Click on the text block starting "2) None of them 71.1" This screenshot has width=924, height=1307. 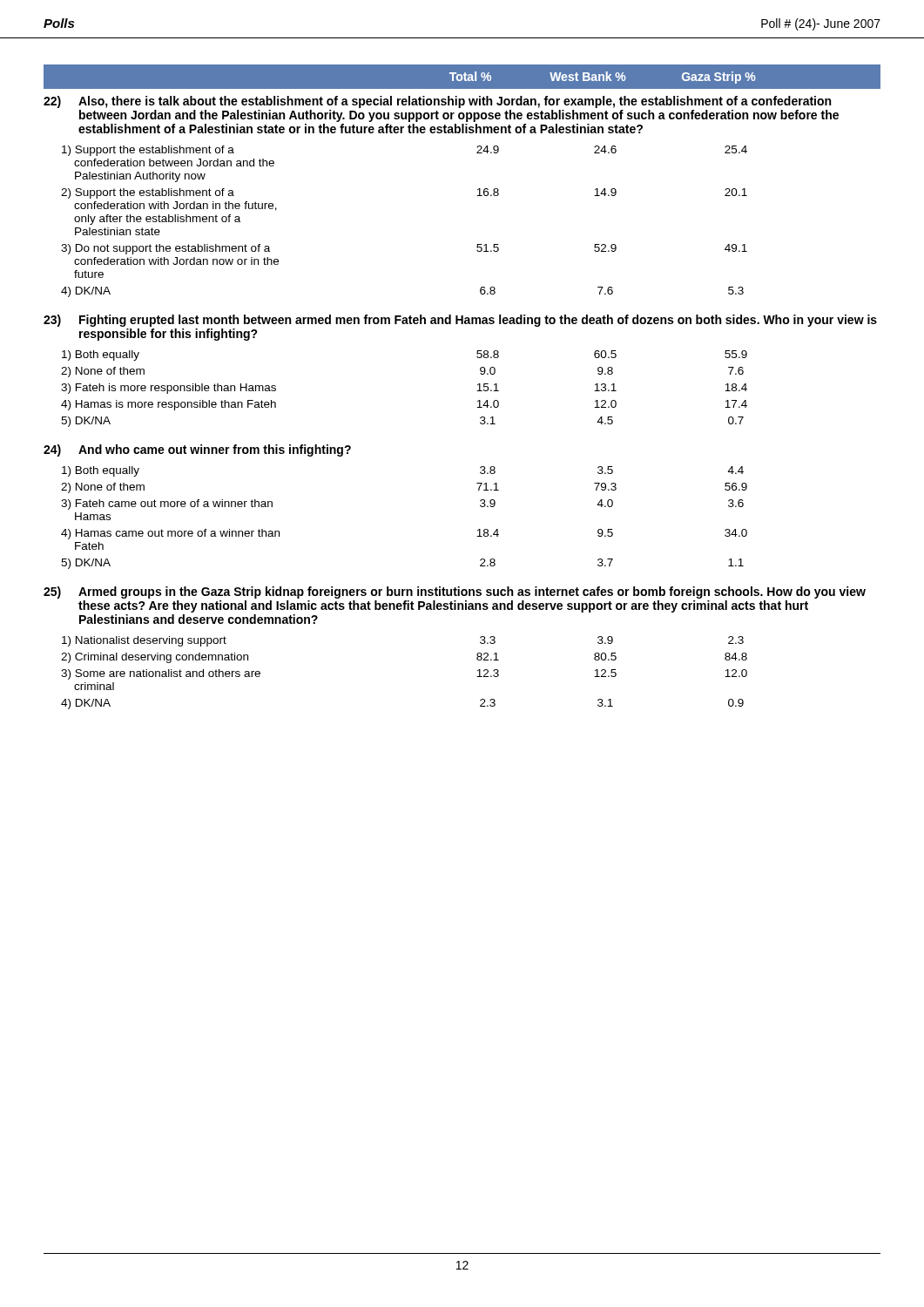(x=100, y=488)
